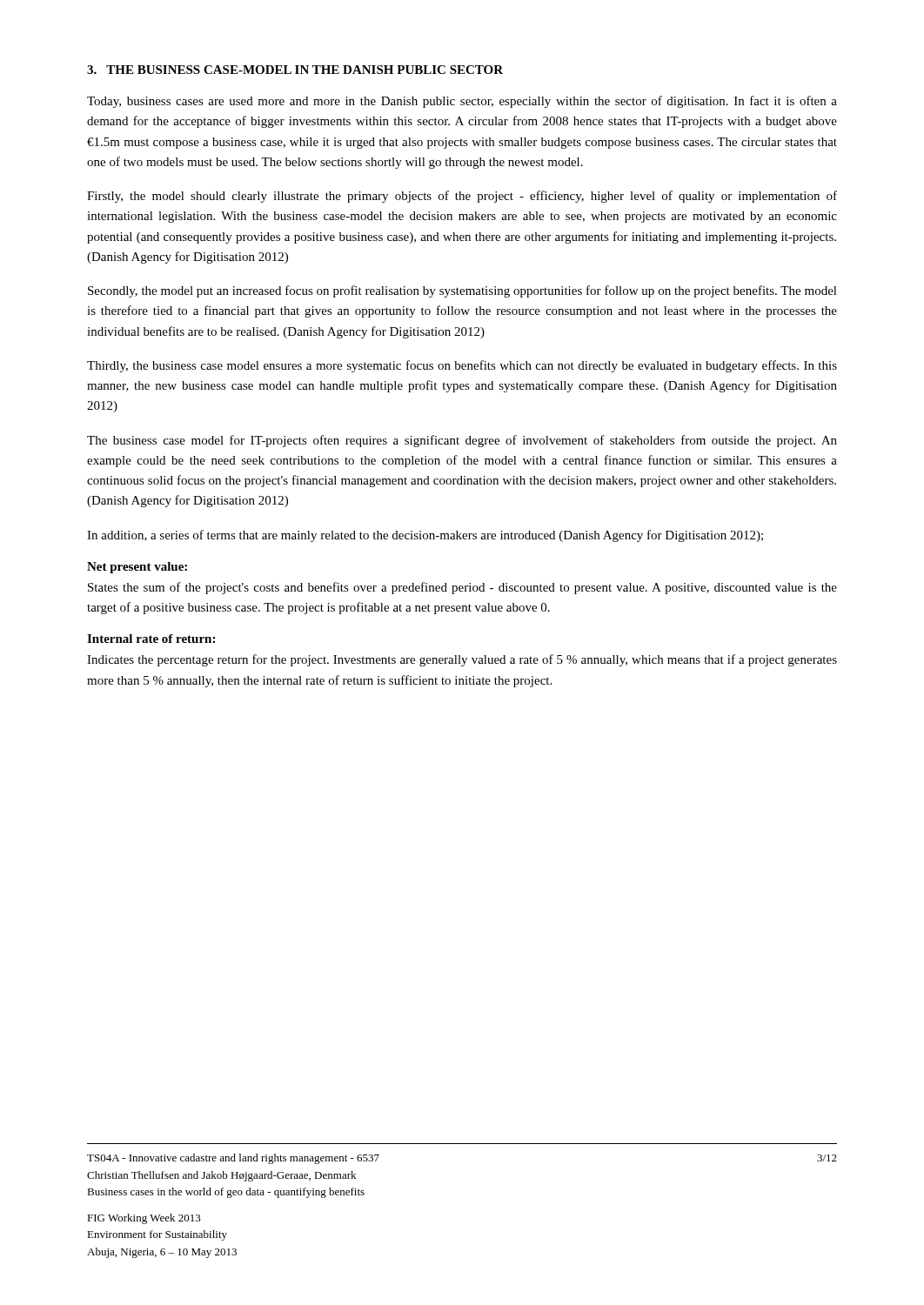The height and width of the screenshot is (1305, 924).
Task: Find "Internal rate of return:" on this page
Action: 152,639
